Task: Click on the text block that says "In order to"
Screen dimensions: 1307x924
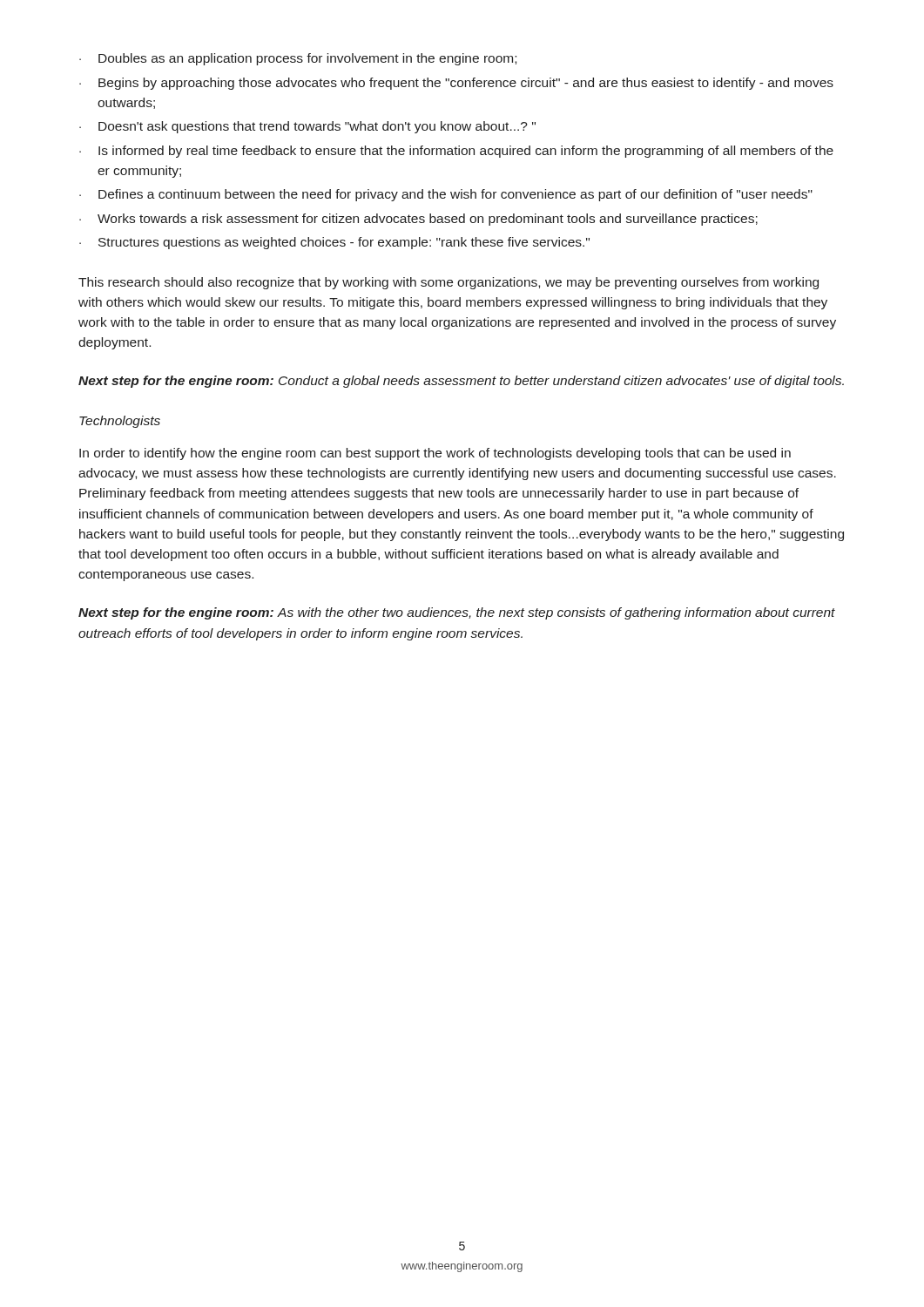Action: tap(462, 513)
